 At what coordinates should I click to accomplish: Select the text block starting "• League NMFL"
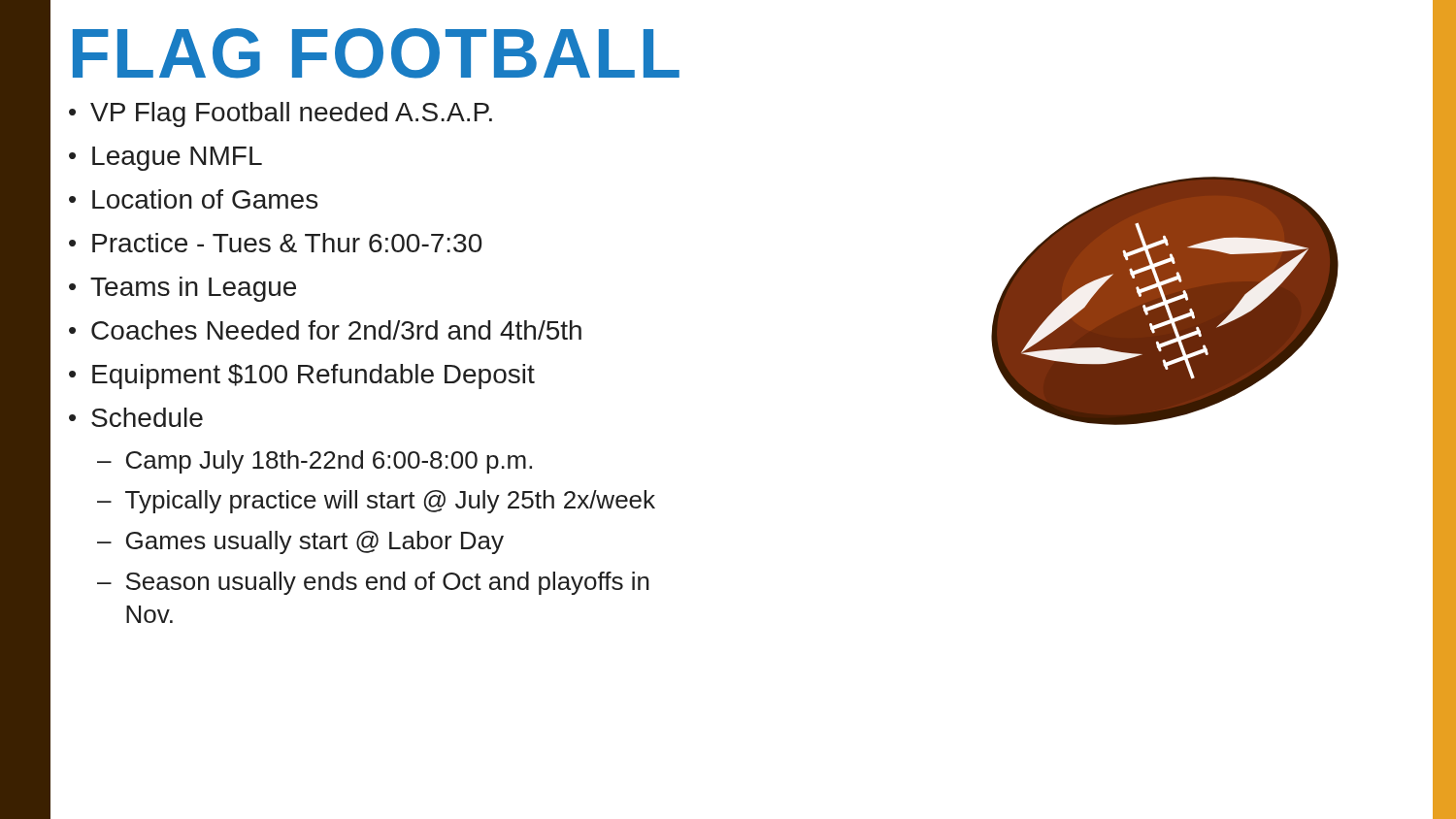click(165, 155)
